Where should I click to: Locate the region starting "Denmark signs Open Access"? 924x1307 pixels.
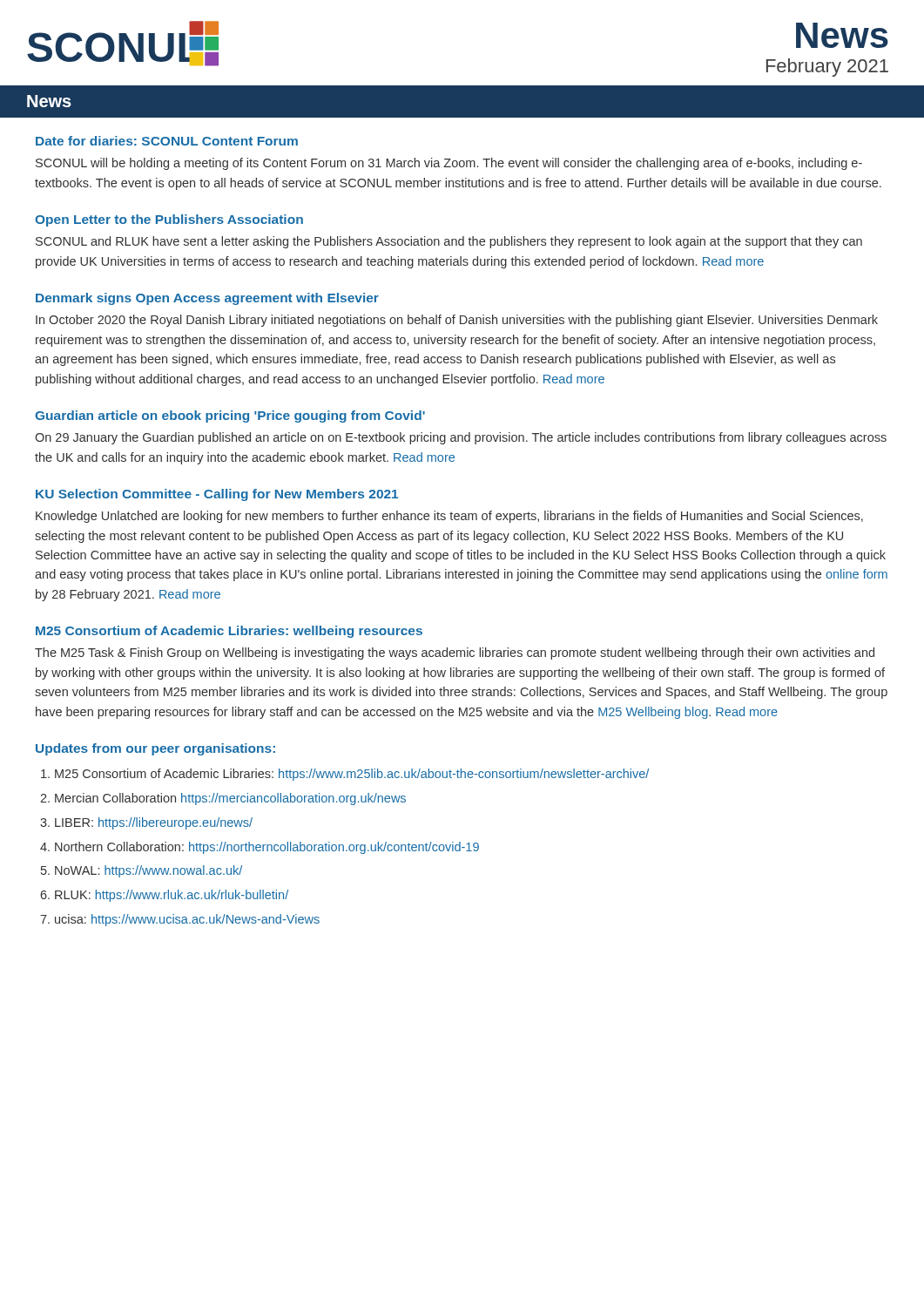(462, 340)
